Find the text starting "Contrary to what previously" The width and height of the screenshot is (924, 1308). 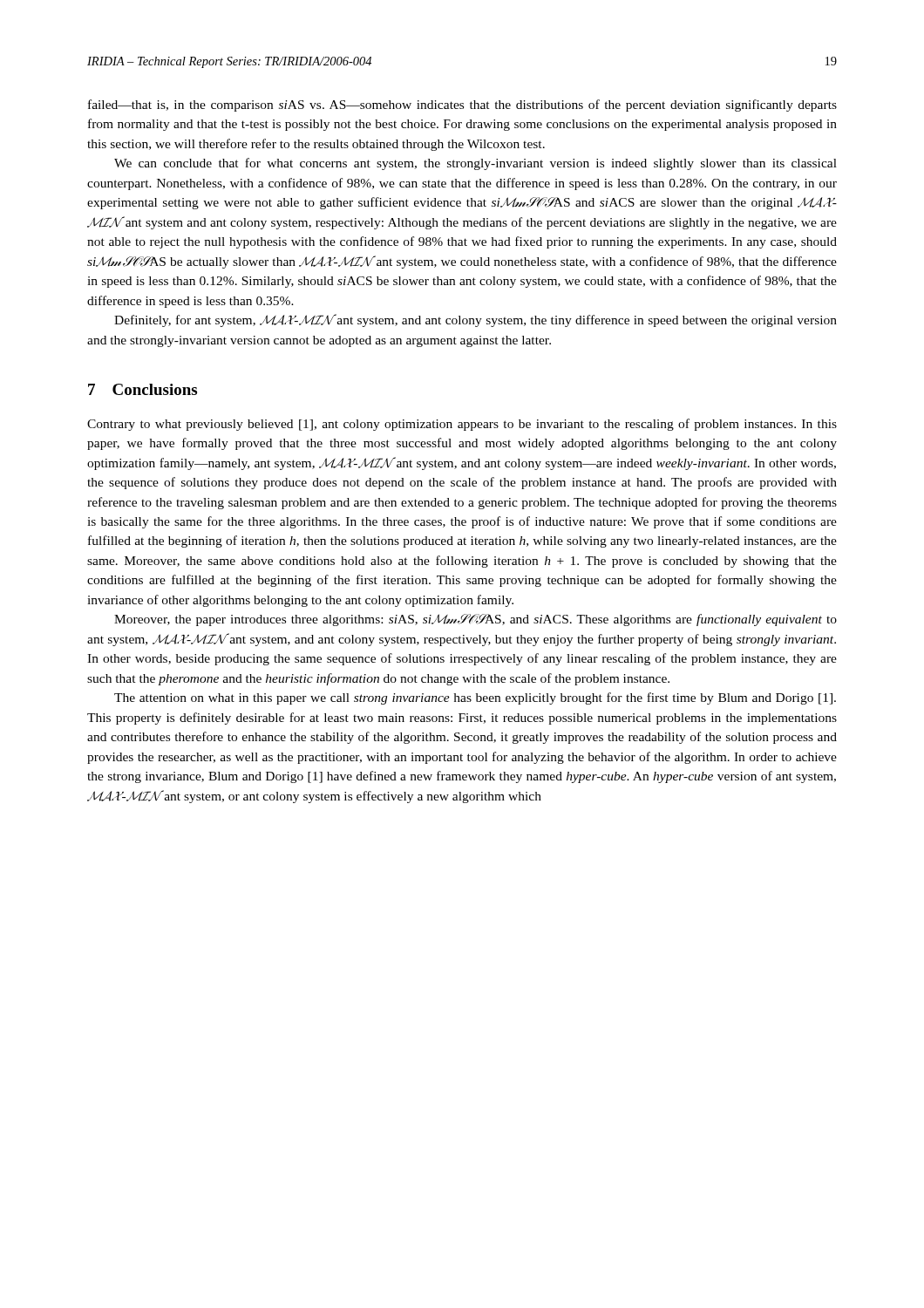click(x=462, y=512)
